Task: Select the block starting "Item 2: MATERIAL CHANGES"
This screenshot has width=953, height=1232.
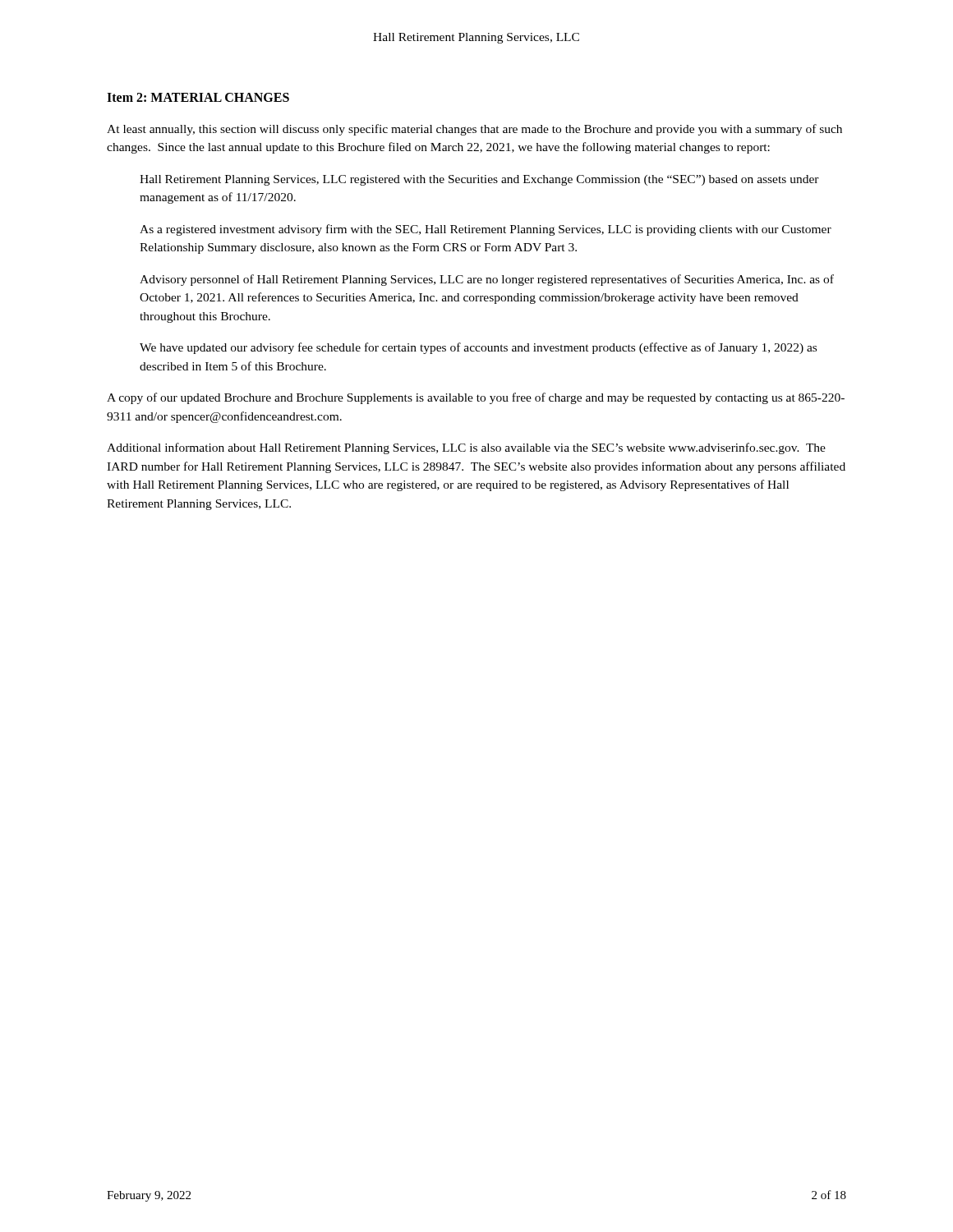Action: 198,97
